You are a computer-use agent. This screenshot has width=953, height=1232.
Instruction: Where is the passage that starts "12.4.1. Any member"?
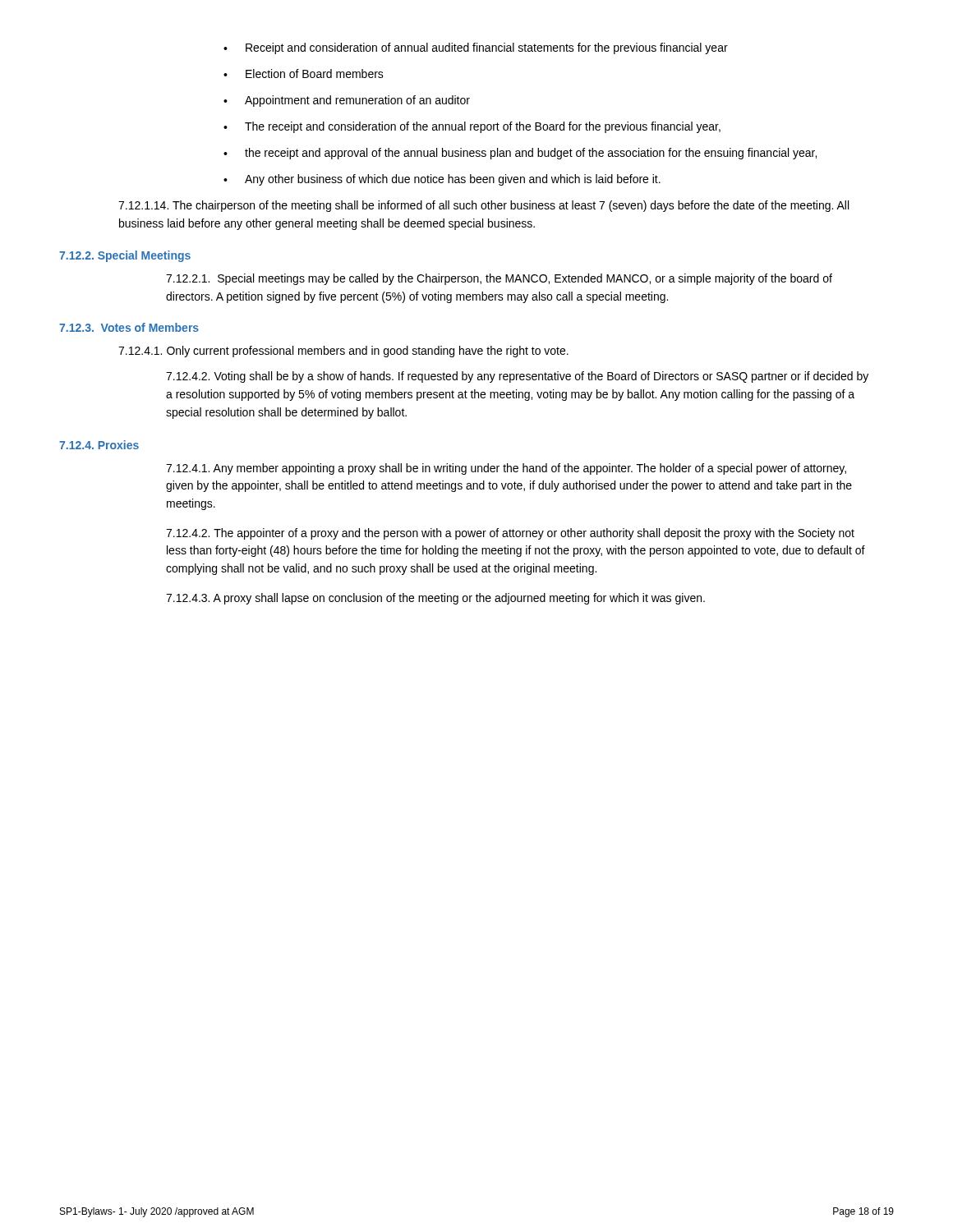click(509, 486)
